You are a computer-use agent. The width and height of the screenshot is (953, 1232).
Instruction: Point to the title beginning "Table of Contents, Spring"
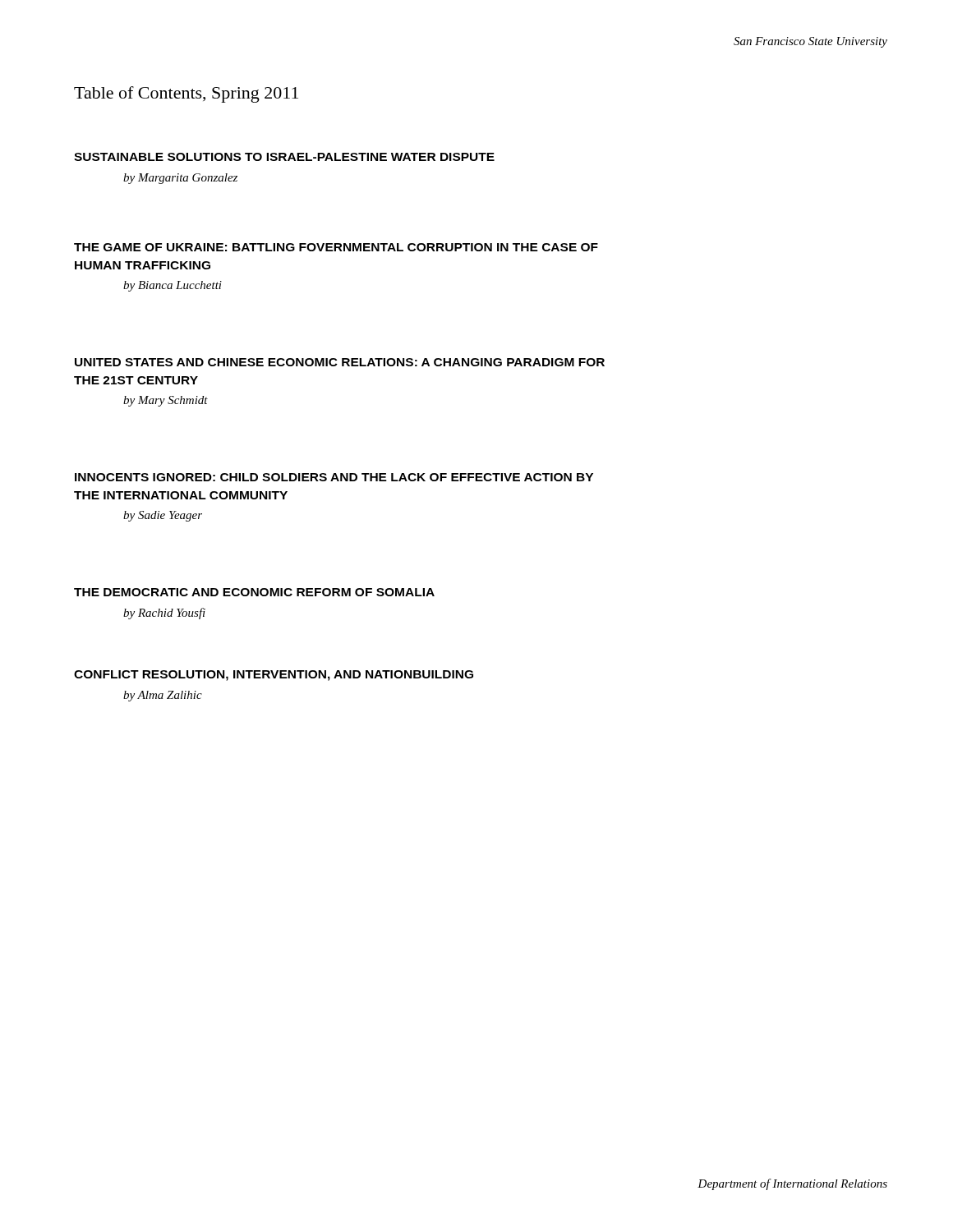pyautogui.click(x=187, y=92)
